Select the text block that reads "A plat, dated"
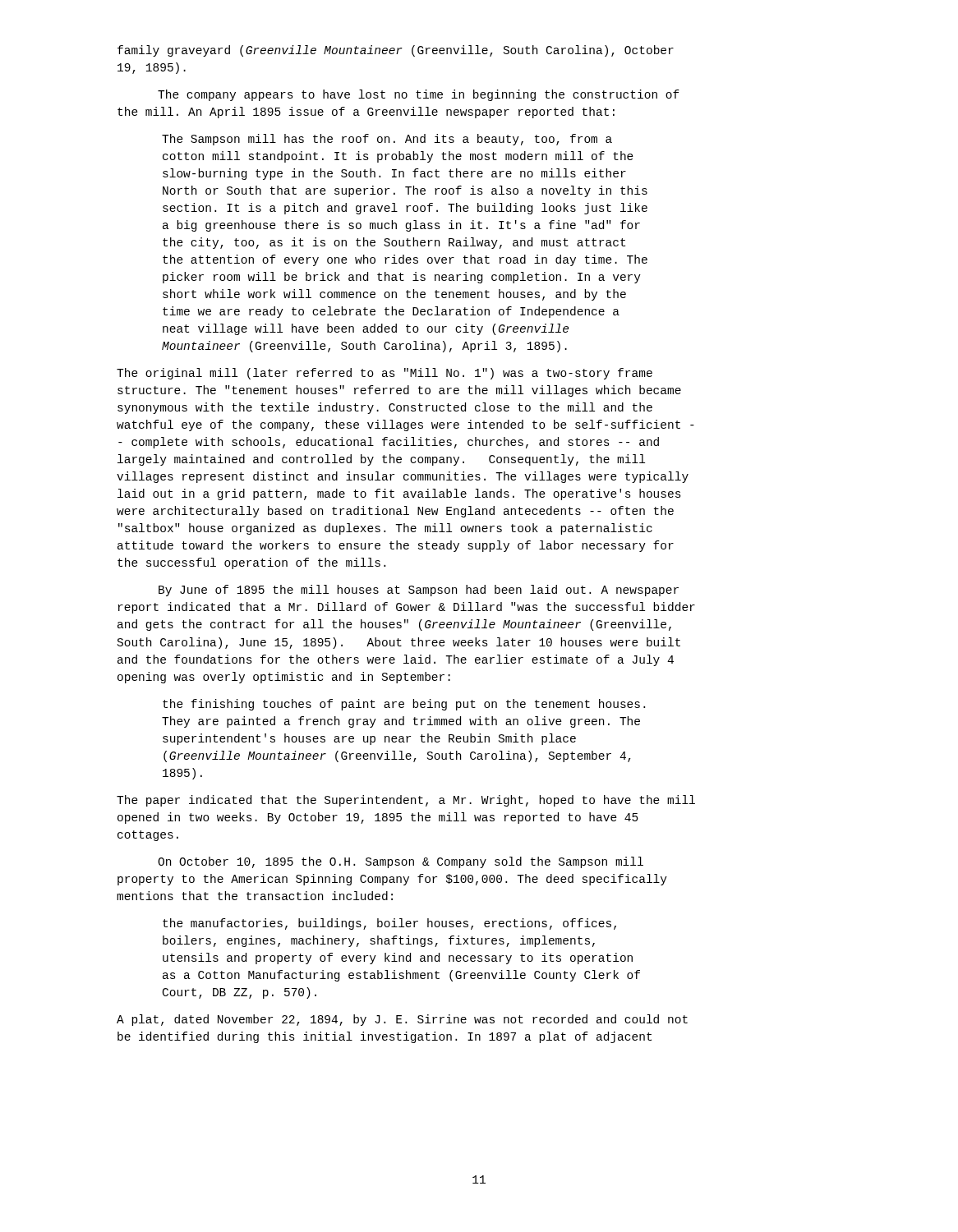The width and height of the screenshot is (958, 1232). click(x=403, y=1029)
